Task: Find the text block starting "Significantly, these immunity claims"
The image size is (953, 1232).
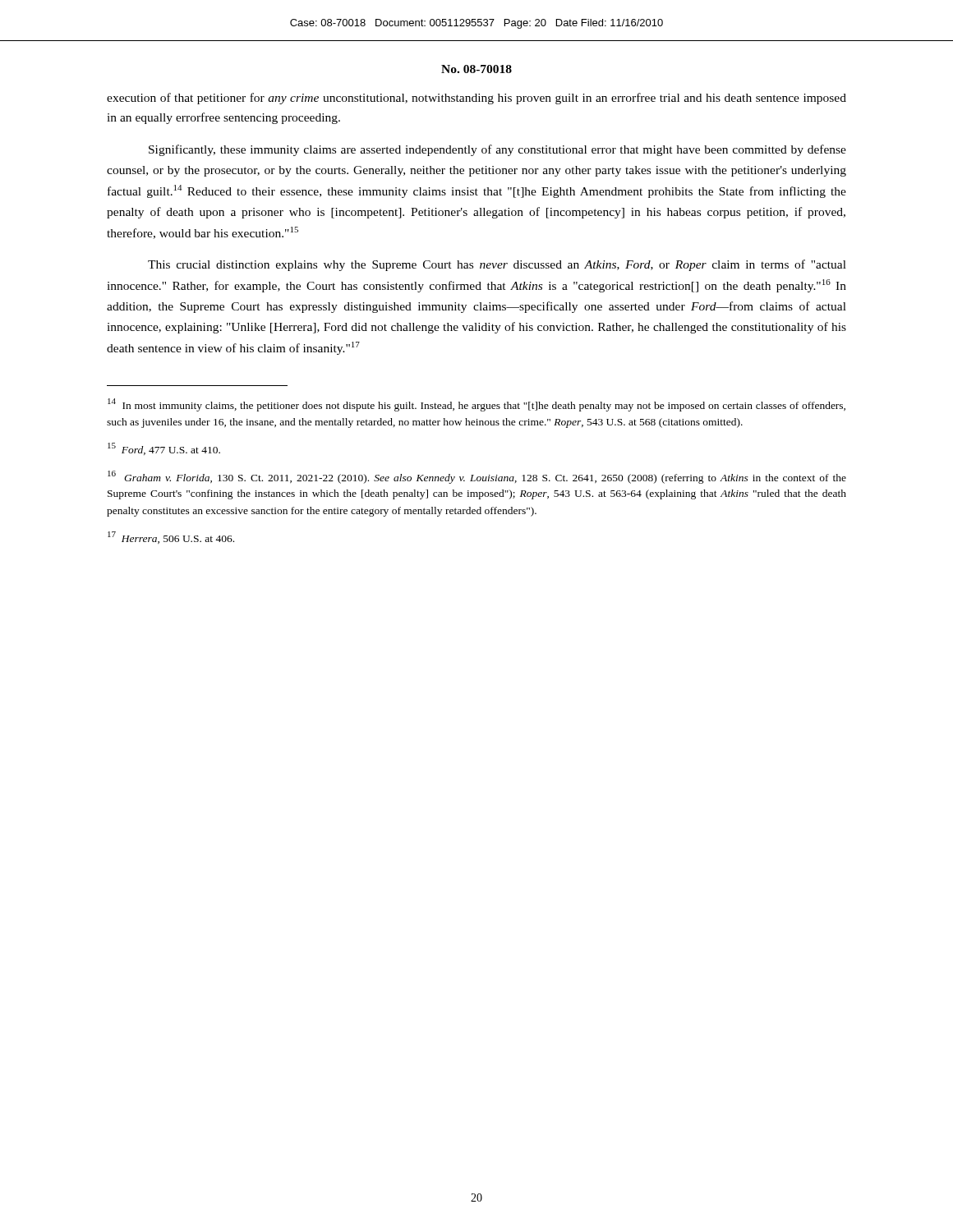Action: (x=476, y=191)
